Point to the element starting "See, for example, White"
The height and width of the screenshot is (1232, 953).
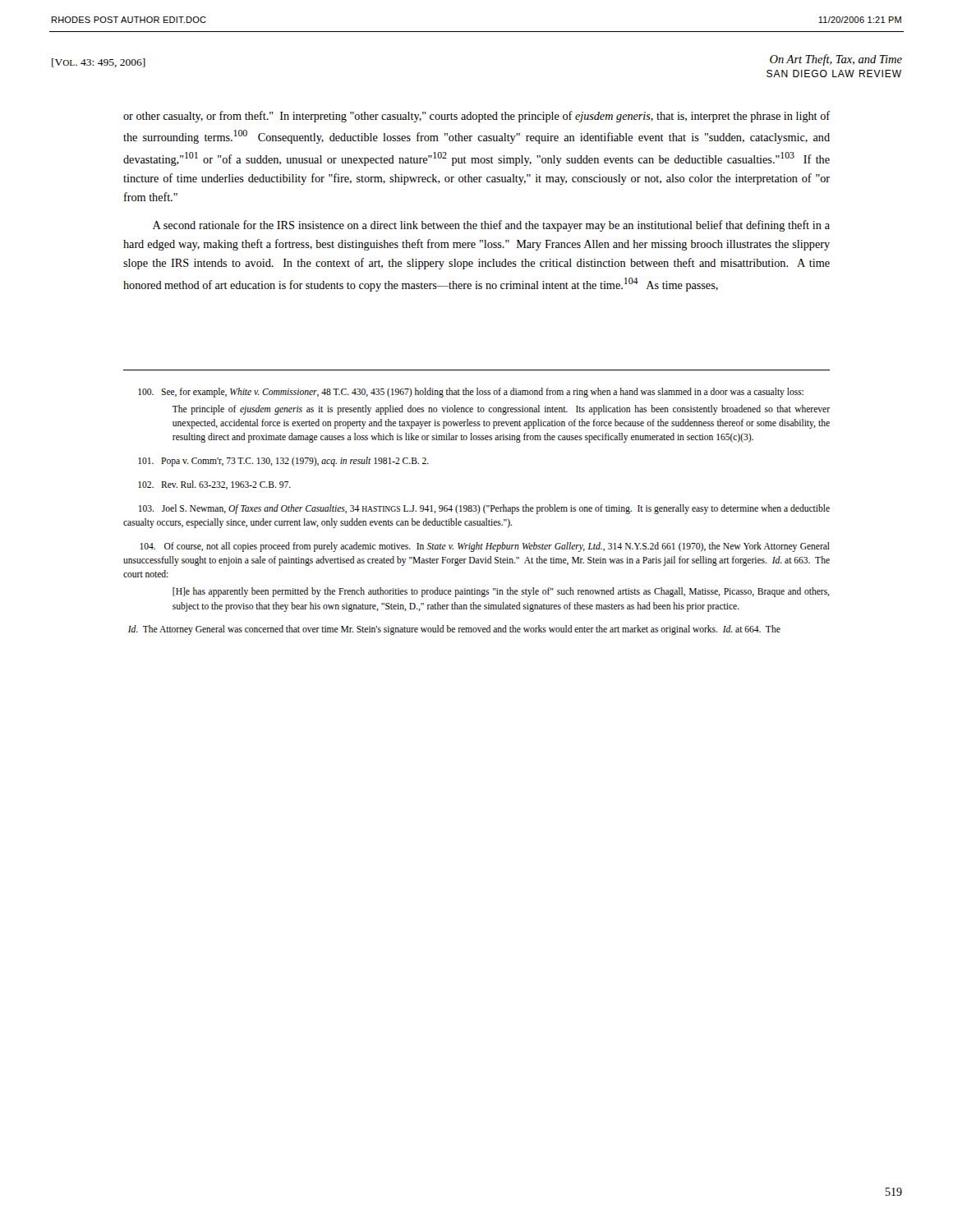(x=476, y=511)
